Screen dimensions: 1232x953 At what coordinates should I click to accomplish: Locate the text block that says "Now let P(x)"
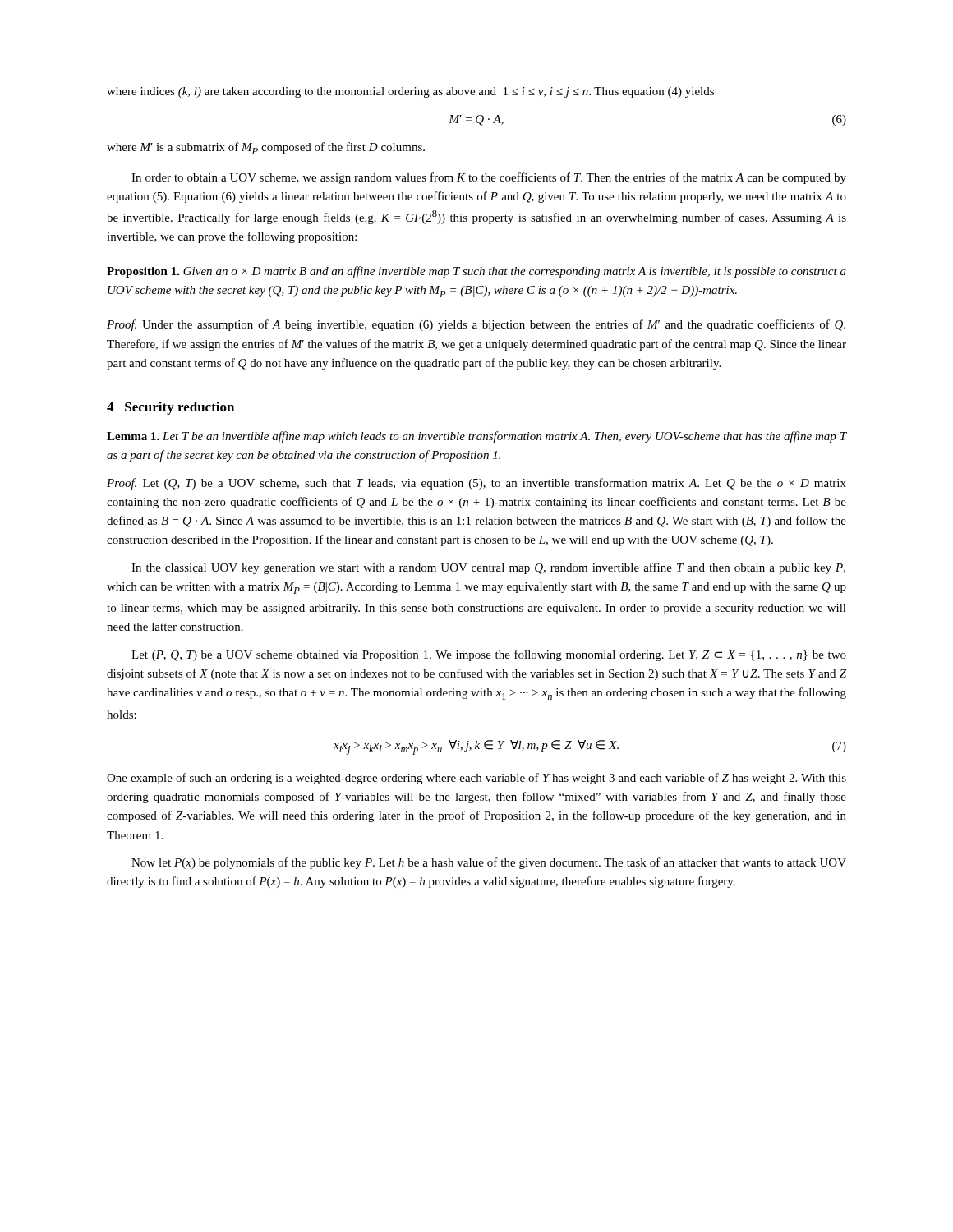pyautogui.click(x=476, y=872)
